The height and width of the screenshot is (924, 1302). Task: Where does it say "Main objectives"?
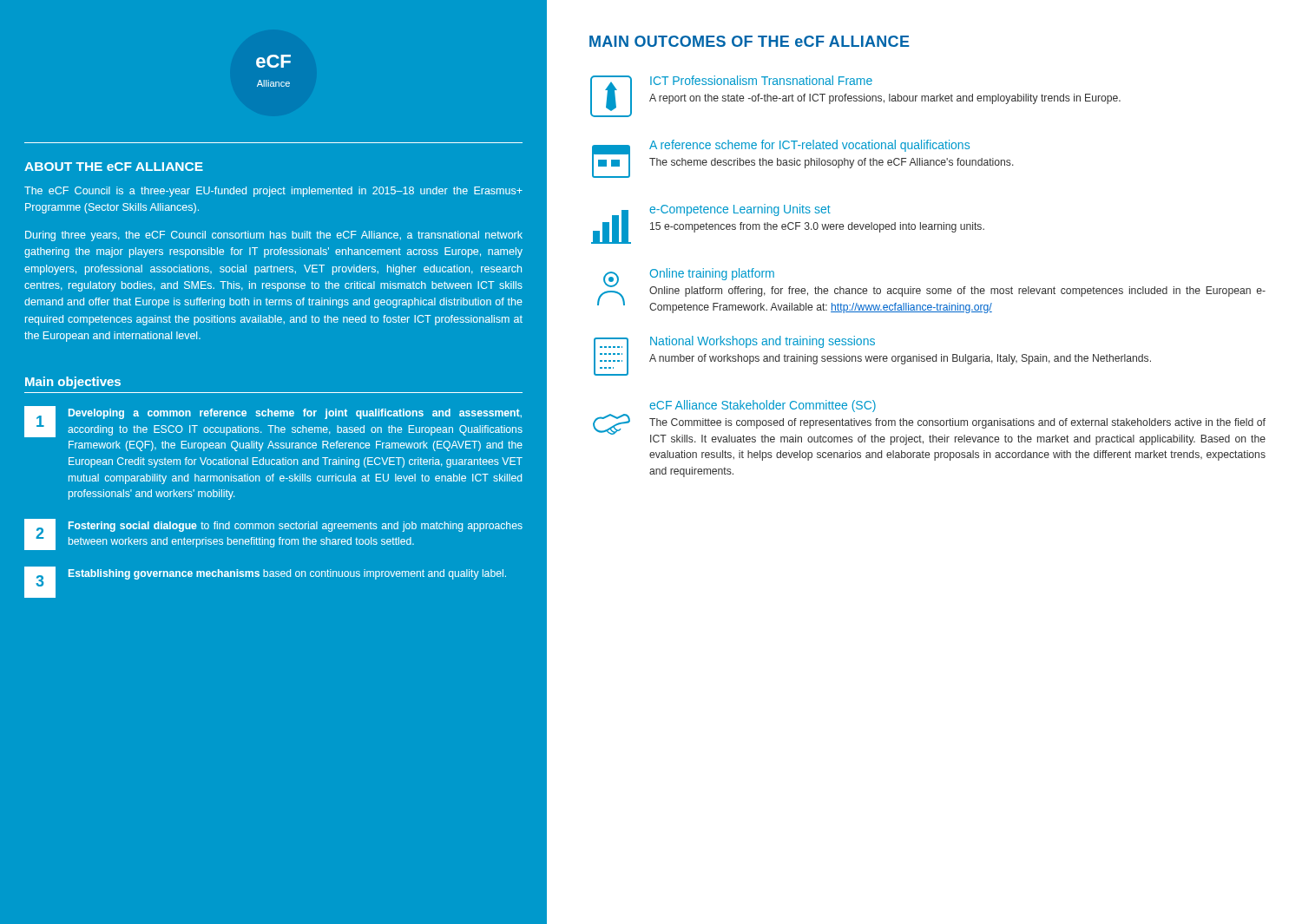[x=73, y=382]
